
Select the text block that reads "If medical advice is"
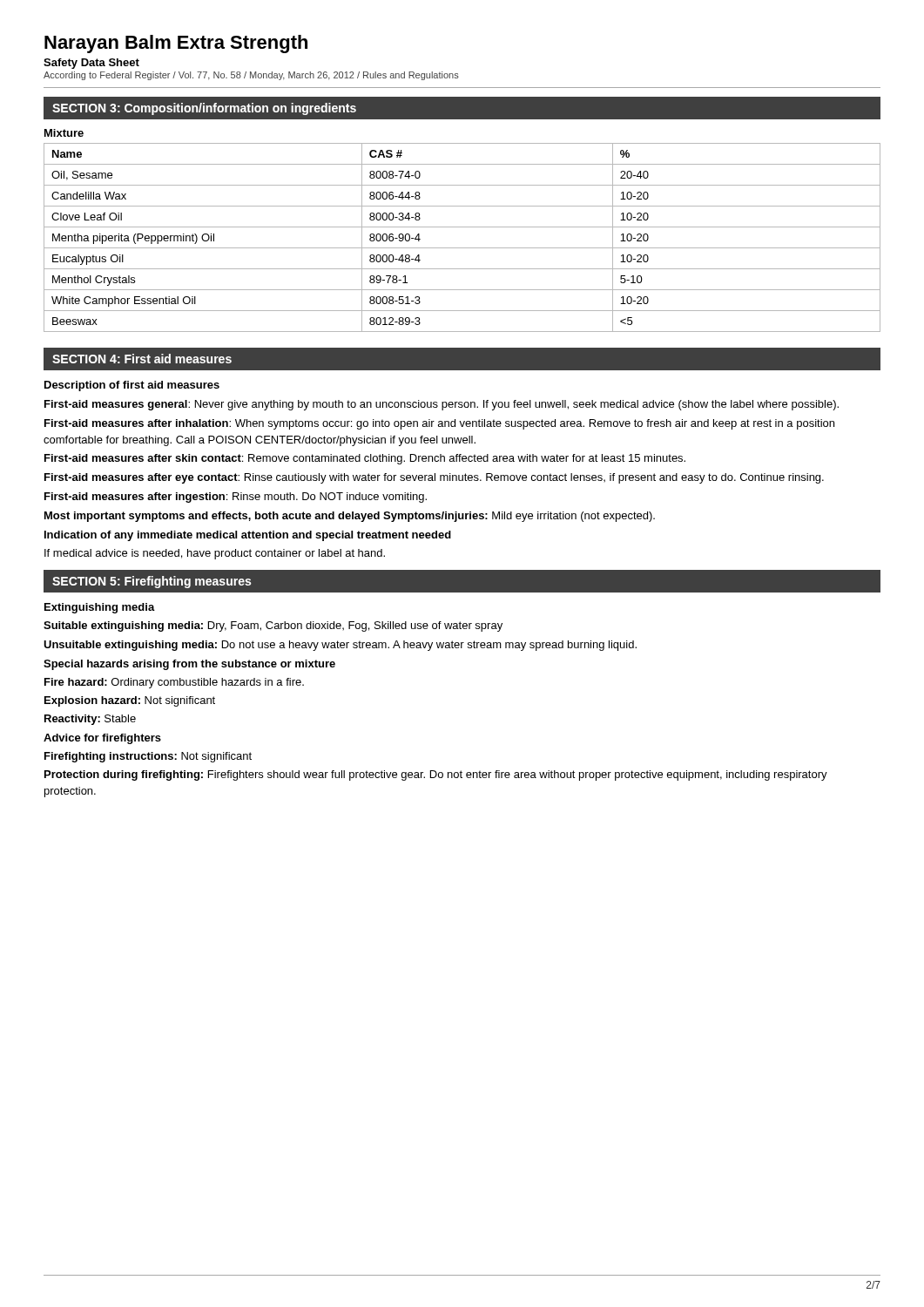[215, 552]
